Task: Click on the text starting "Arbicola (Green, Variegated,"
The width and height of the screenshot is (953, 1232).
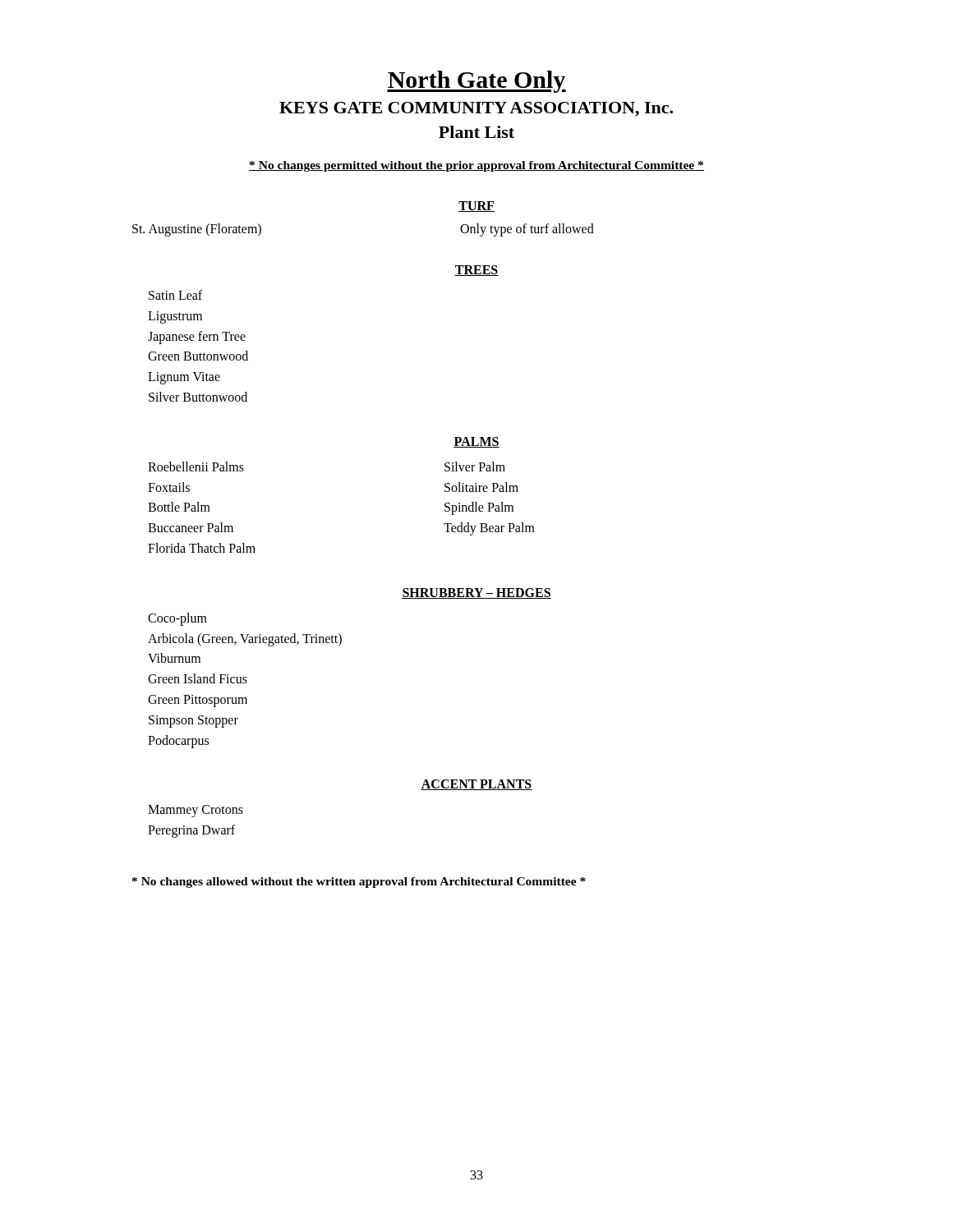Action: pos(245,638)
